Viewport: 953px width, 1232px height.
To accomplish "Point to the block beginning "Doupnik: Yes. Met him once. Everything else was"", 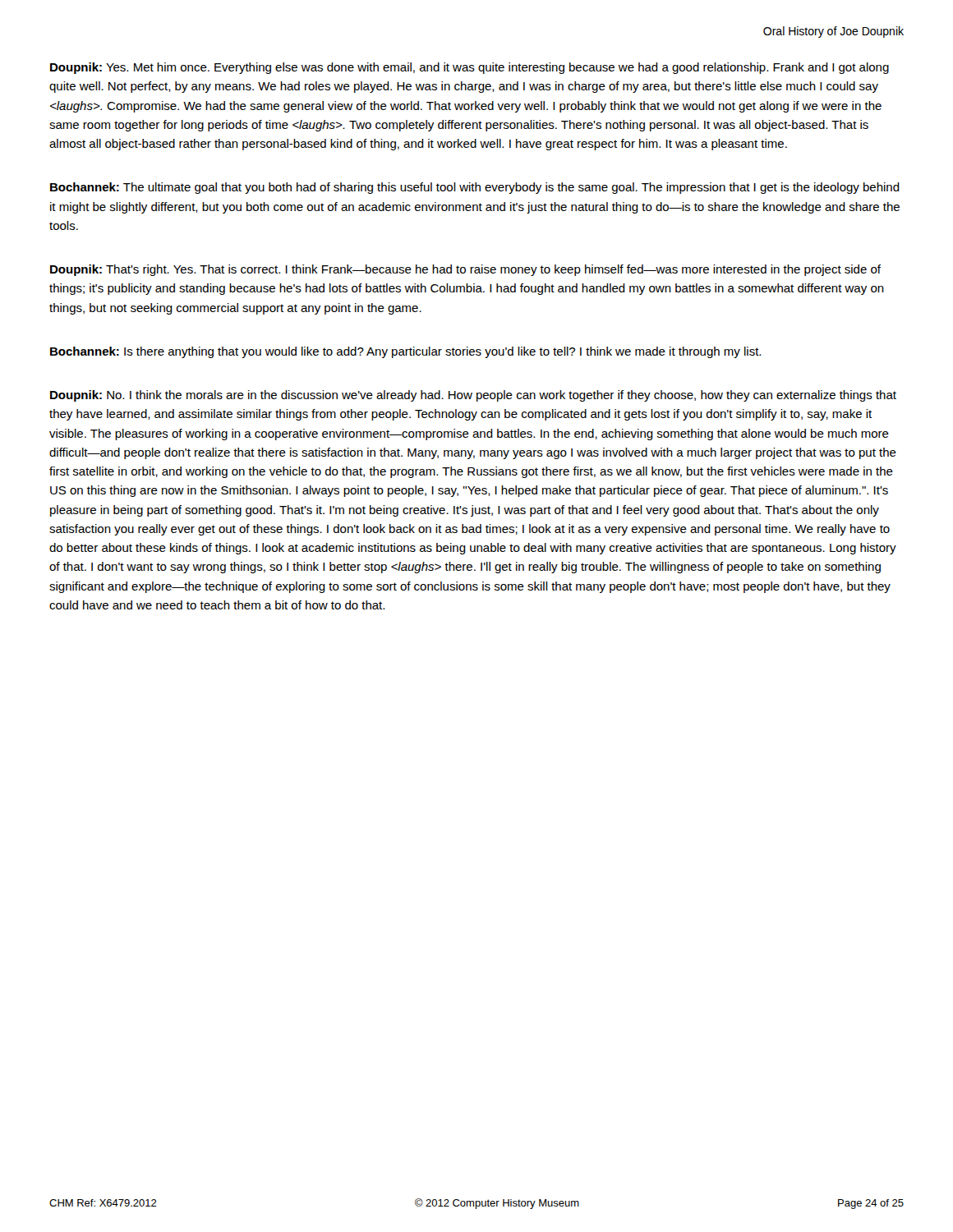I will click(x=469, y=105).
